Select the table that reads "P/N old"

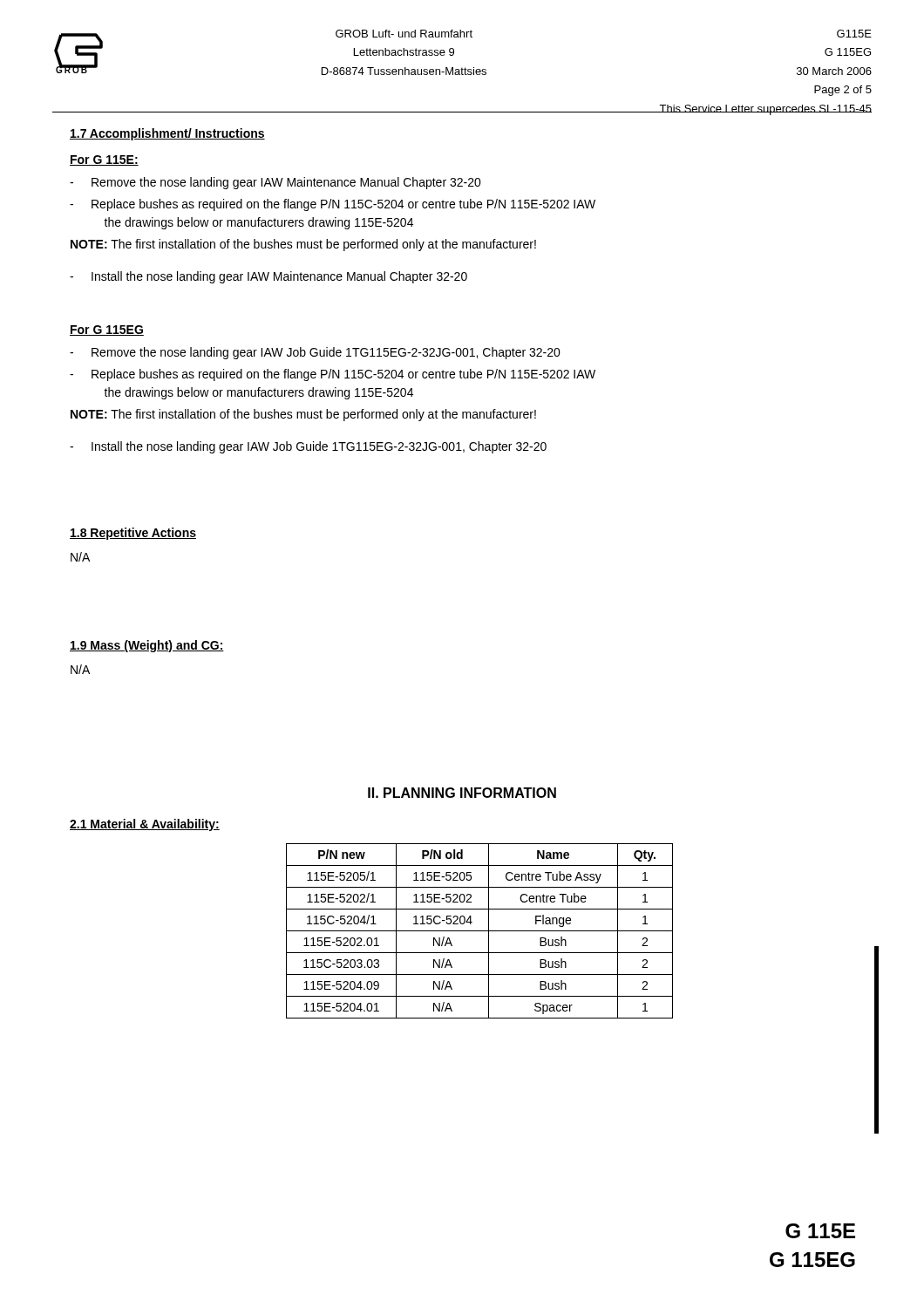479,931
